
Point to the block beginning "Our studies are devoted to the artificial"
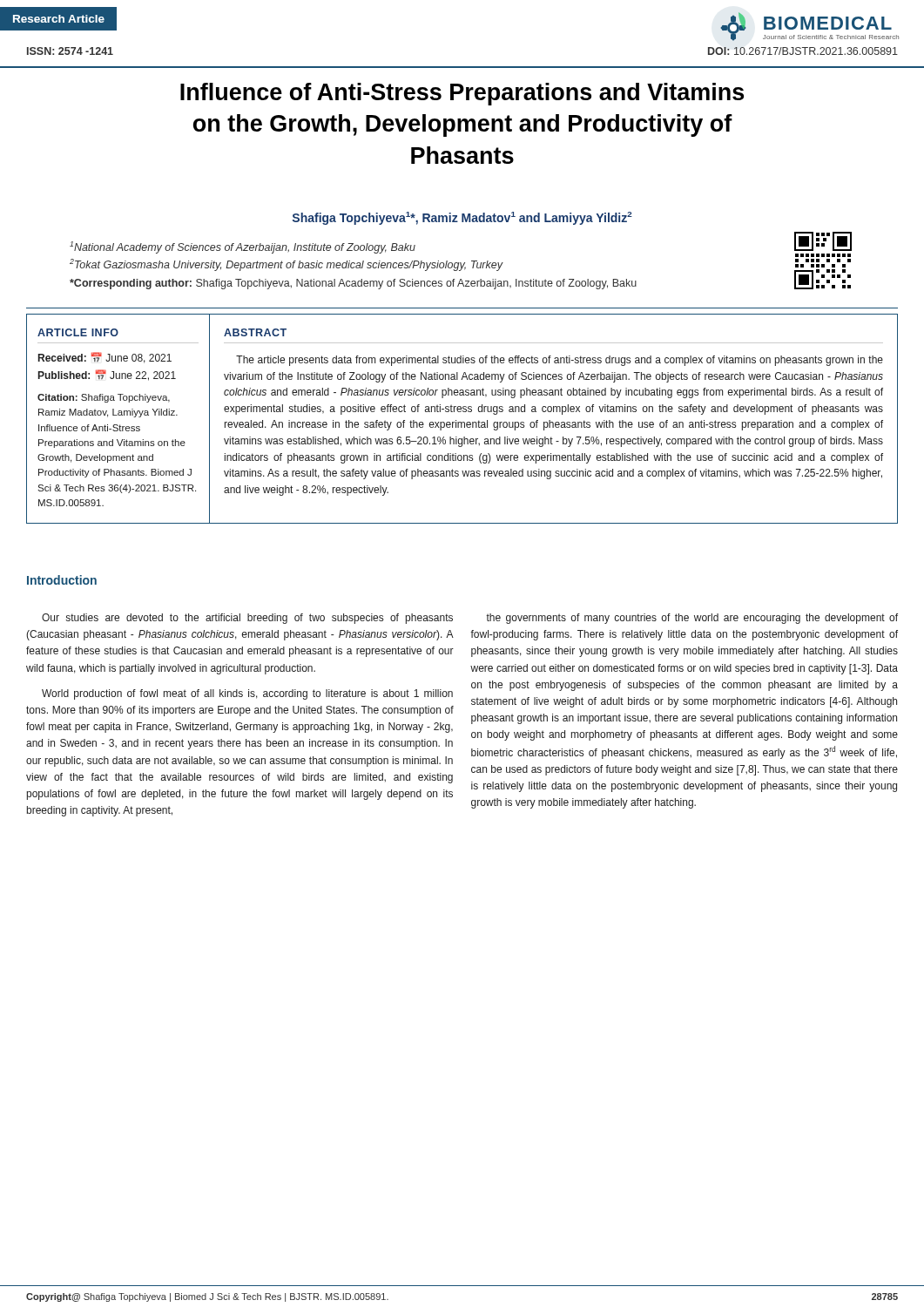240,715
